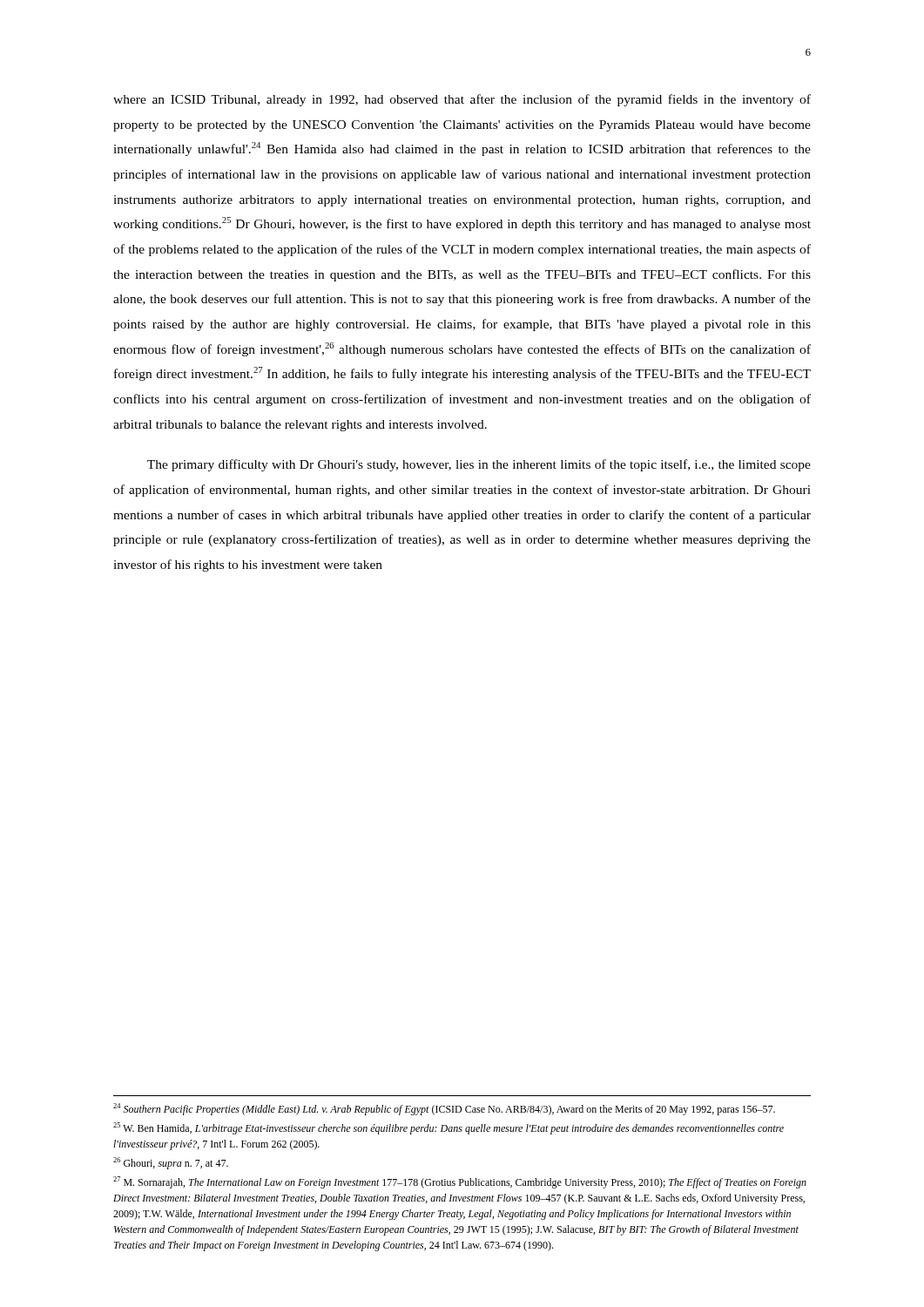Point to the block beginning "where an ICSID"

point(462,262)
